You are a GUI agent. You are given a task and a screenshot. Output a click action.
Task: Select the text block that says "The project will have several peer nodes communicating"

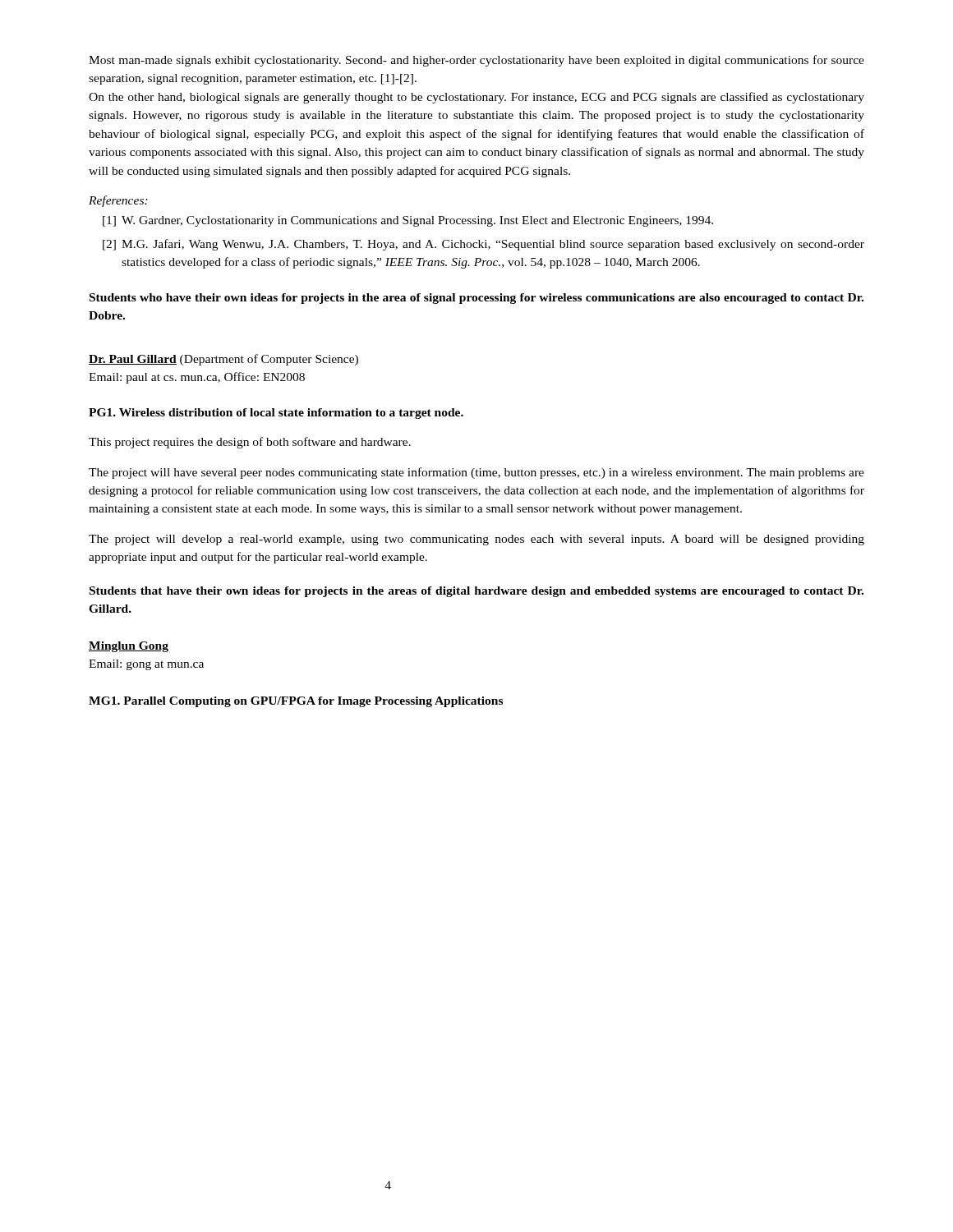(476, 490)
